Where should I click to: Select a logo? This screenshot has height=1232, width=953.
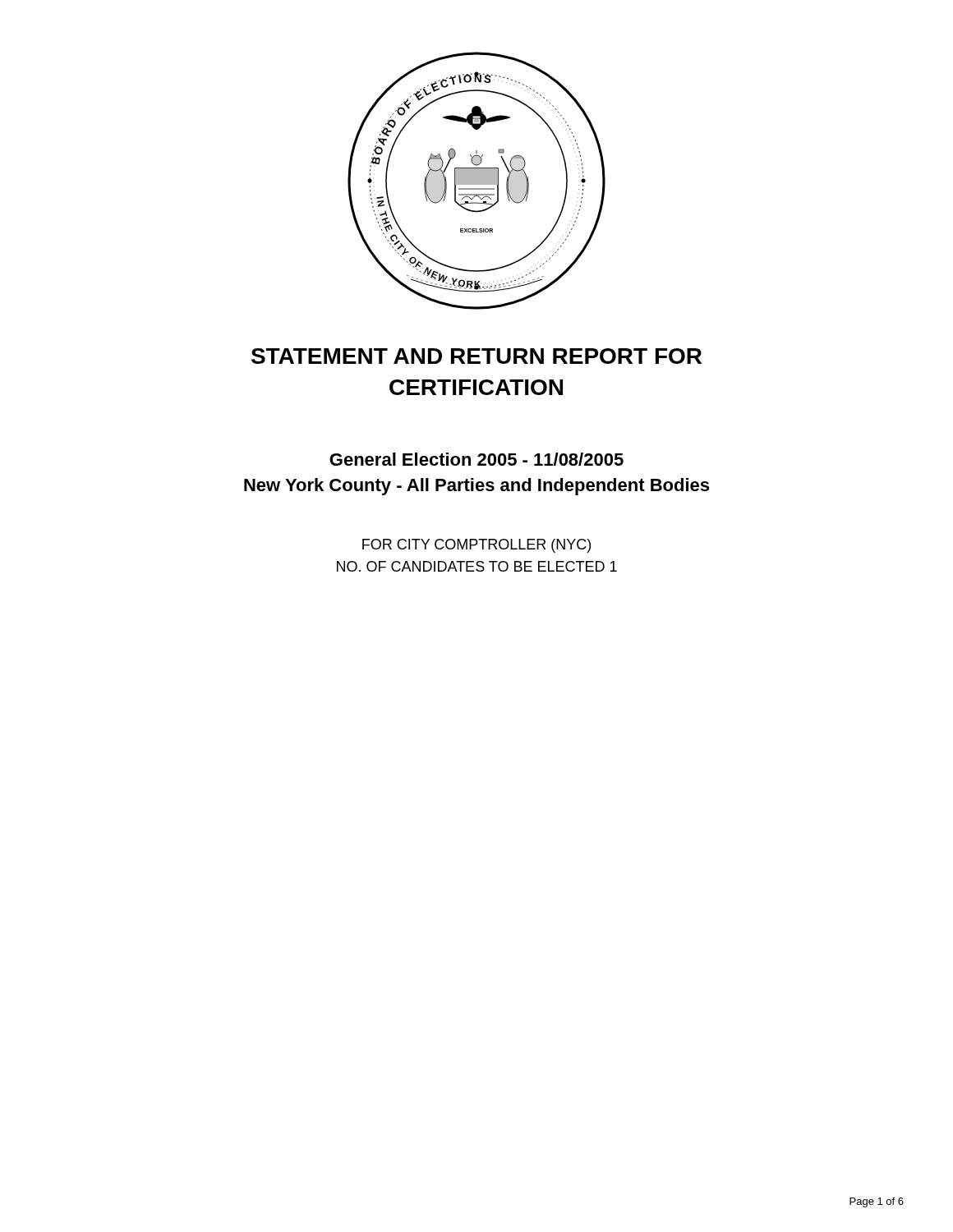pyautogui.click(x=476, y=181)
